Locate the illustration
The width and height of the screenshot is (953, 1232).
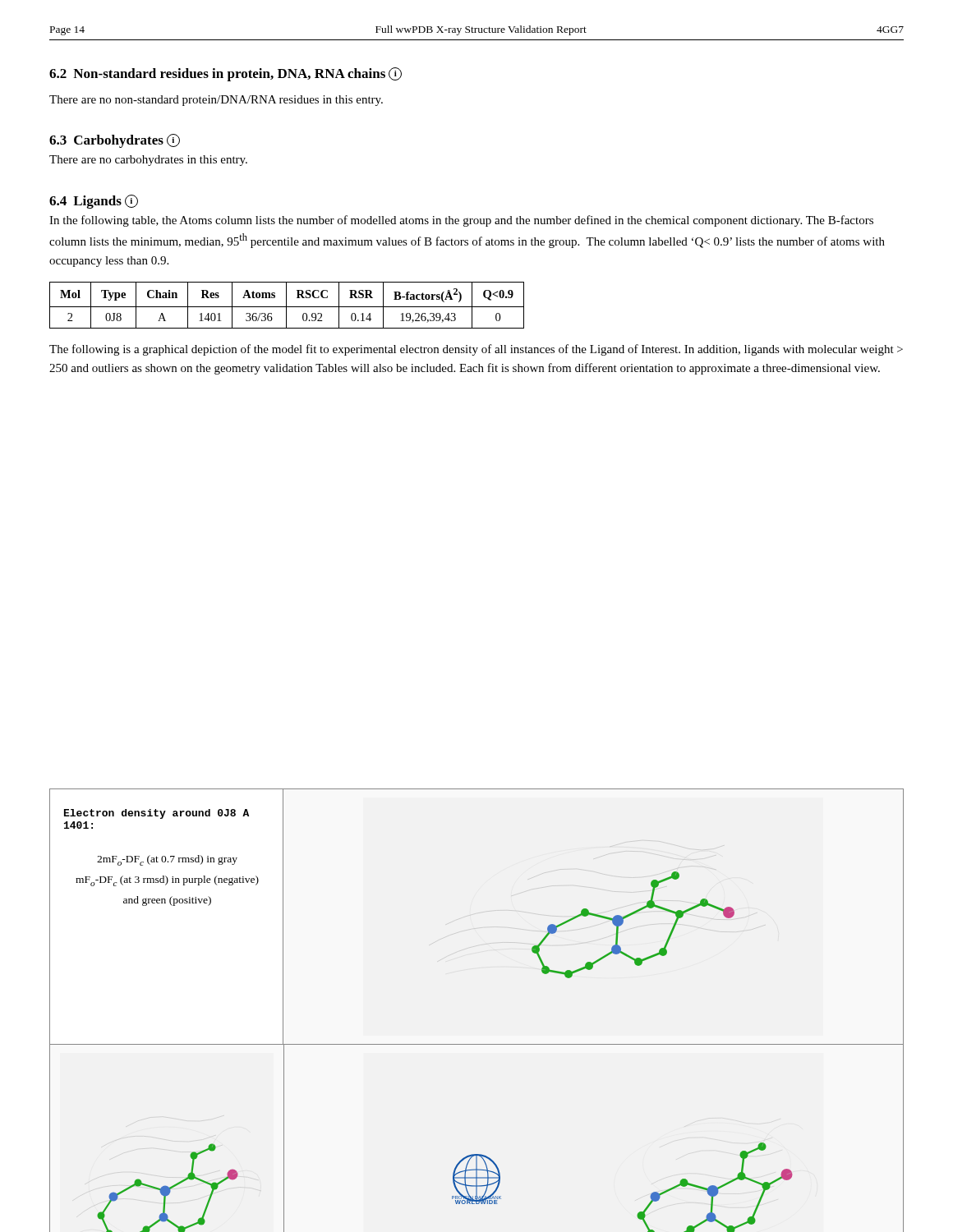coord(476,1010)
